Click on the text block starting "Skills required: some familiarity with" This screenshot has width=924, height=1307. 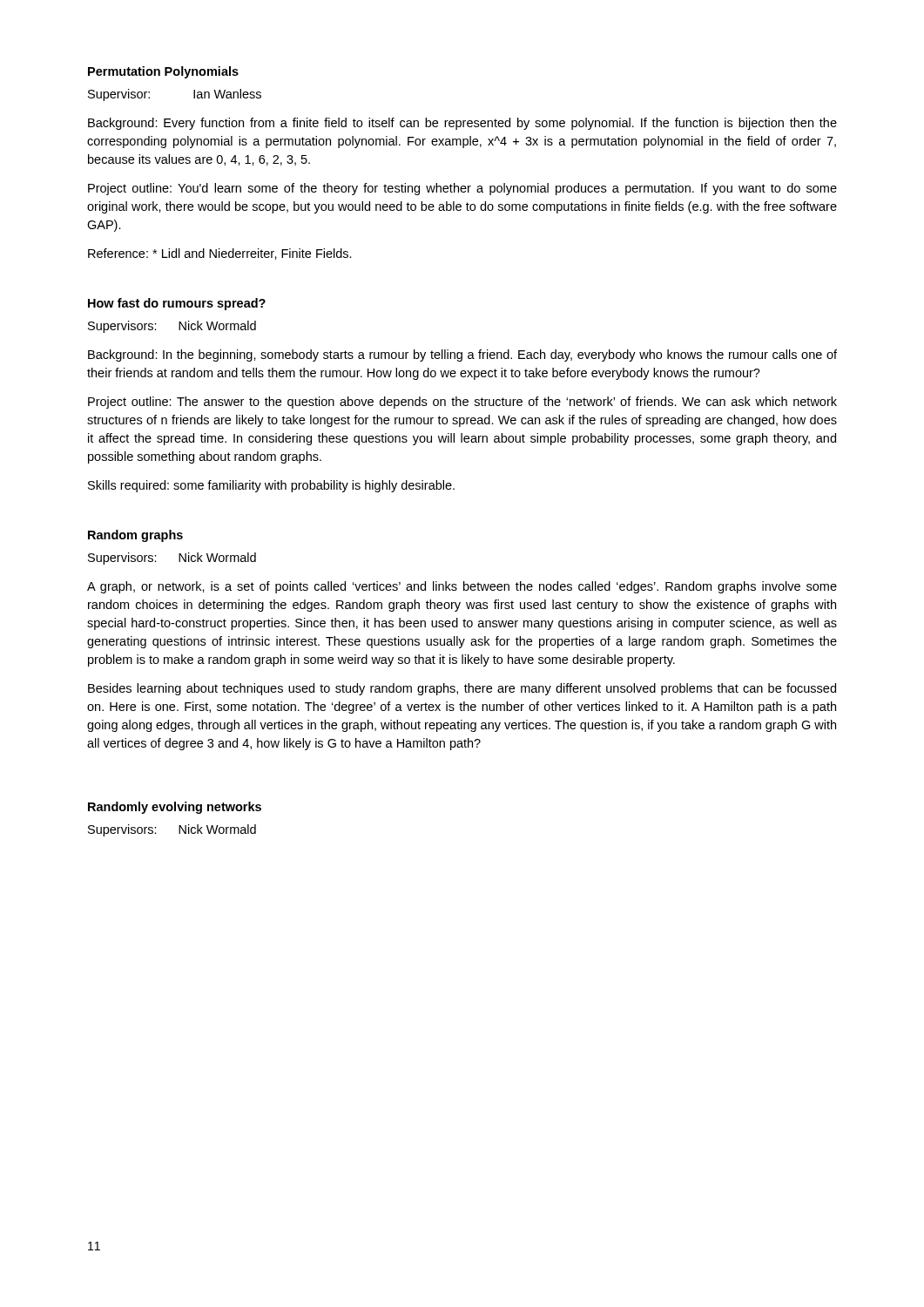(x=271, y=486)
